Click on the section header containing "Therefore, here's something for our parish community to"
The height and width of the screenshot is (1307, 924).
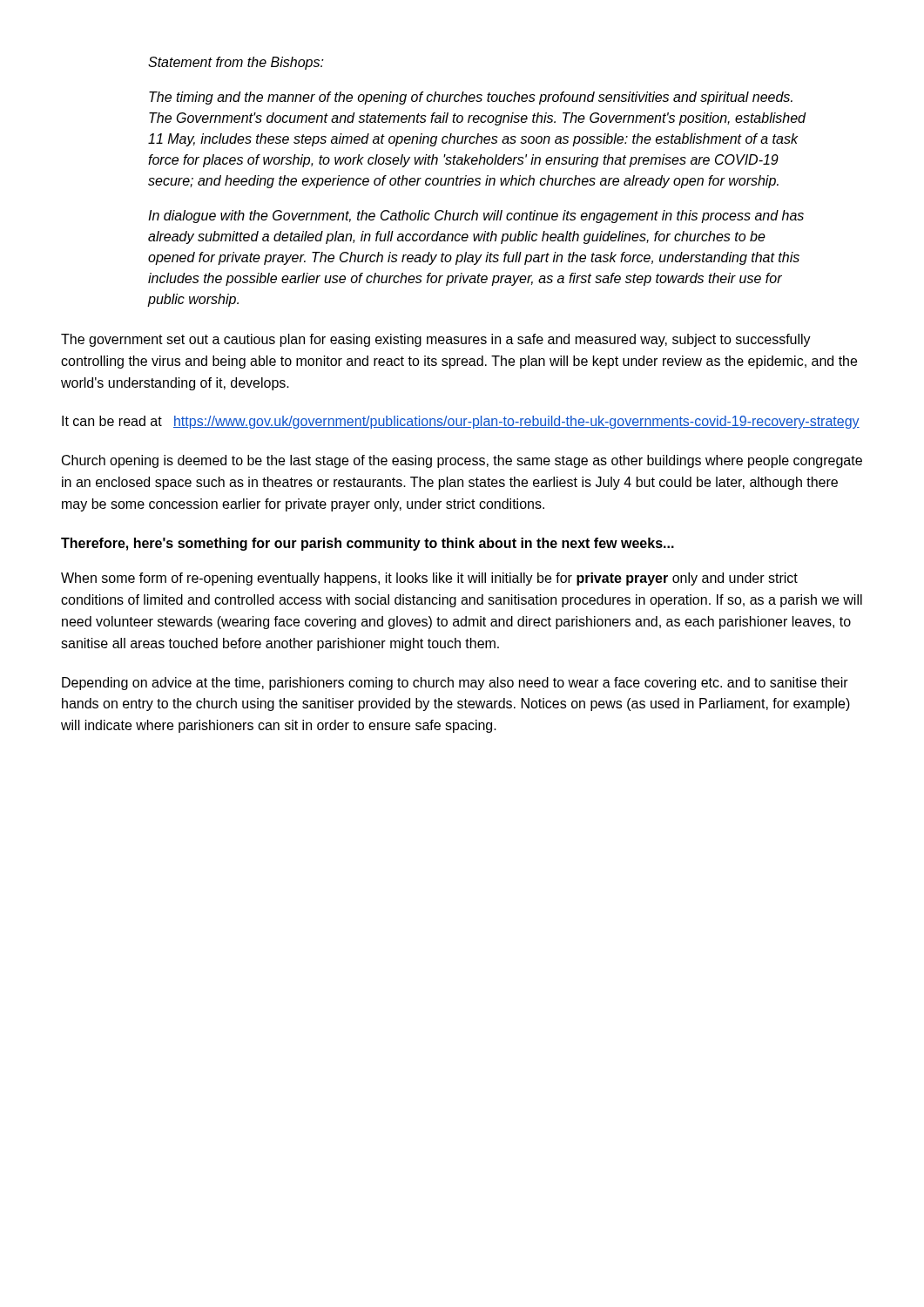click(368, 543)
